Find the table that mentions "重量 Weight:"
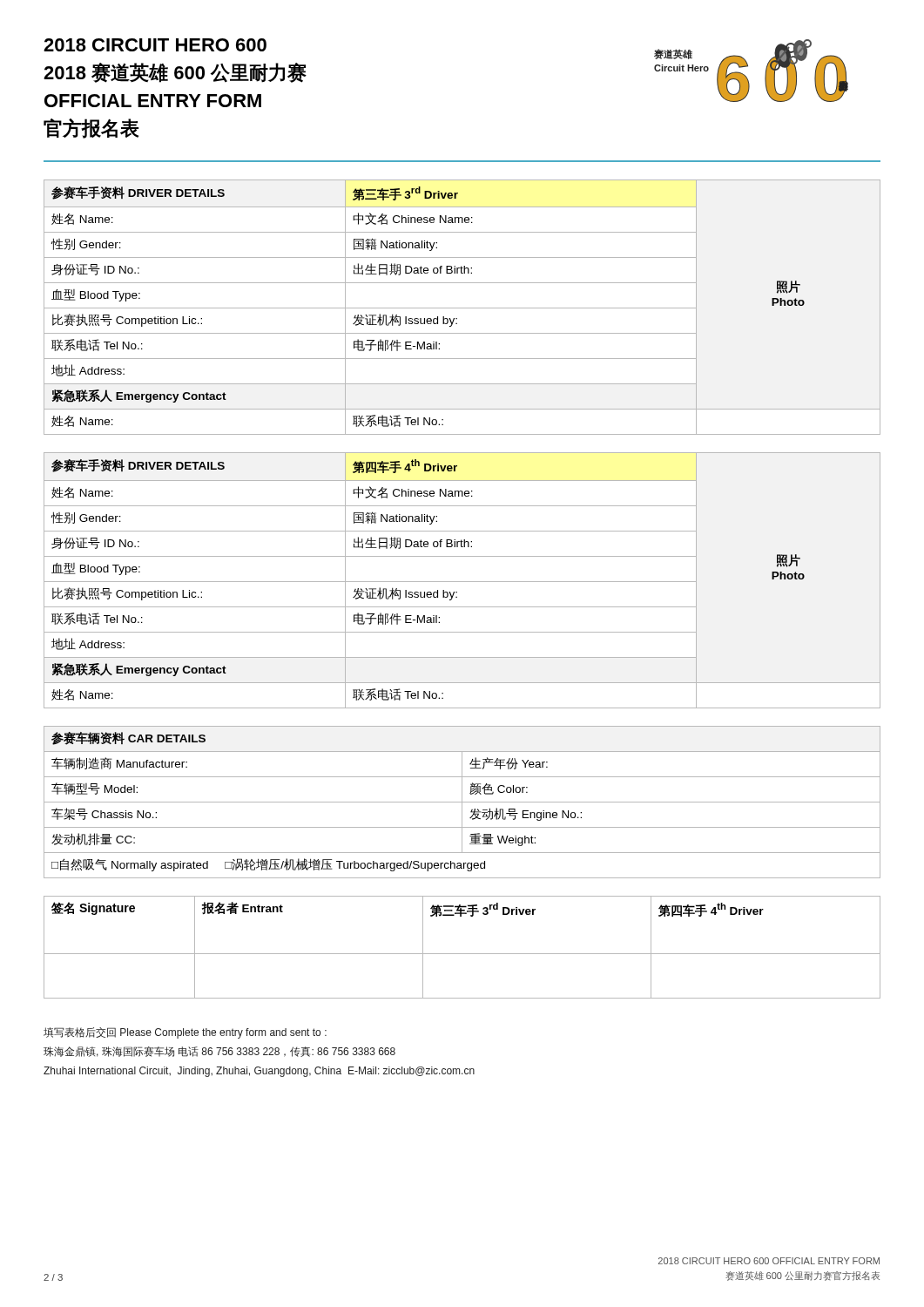This screenshot has width=924, height=1307. click(462, 802)
